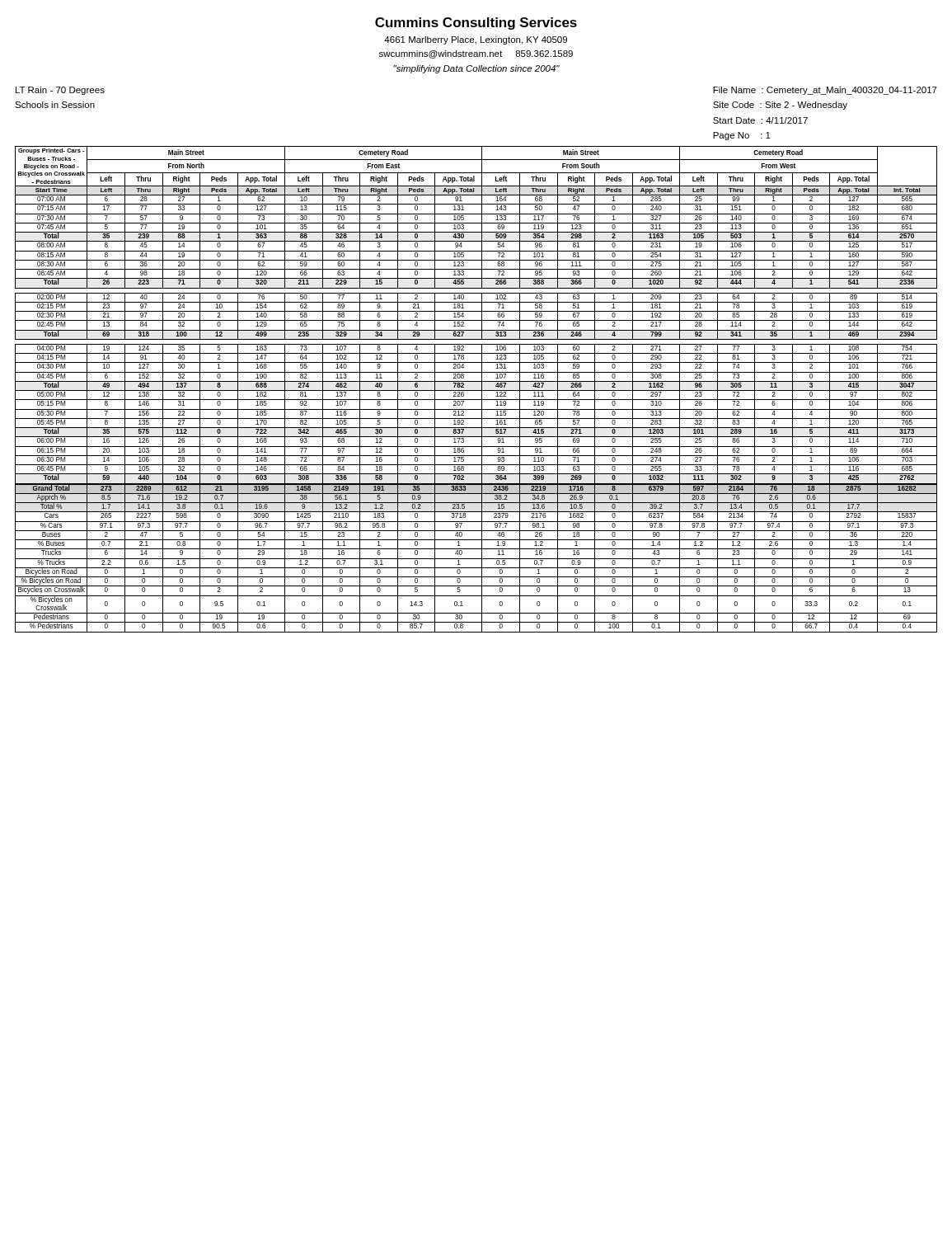Select the text block that reads "File Name : Cemetery_at_Main_400320_04-11-2017 Site Code : Site"
This screenshot has height=1237, width=952.
pos(825,112)
